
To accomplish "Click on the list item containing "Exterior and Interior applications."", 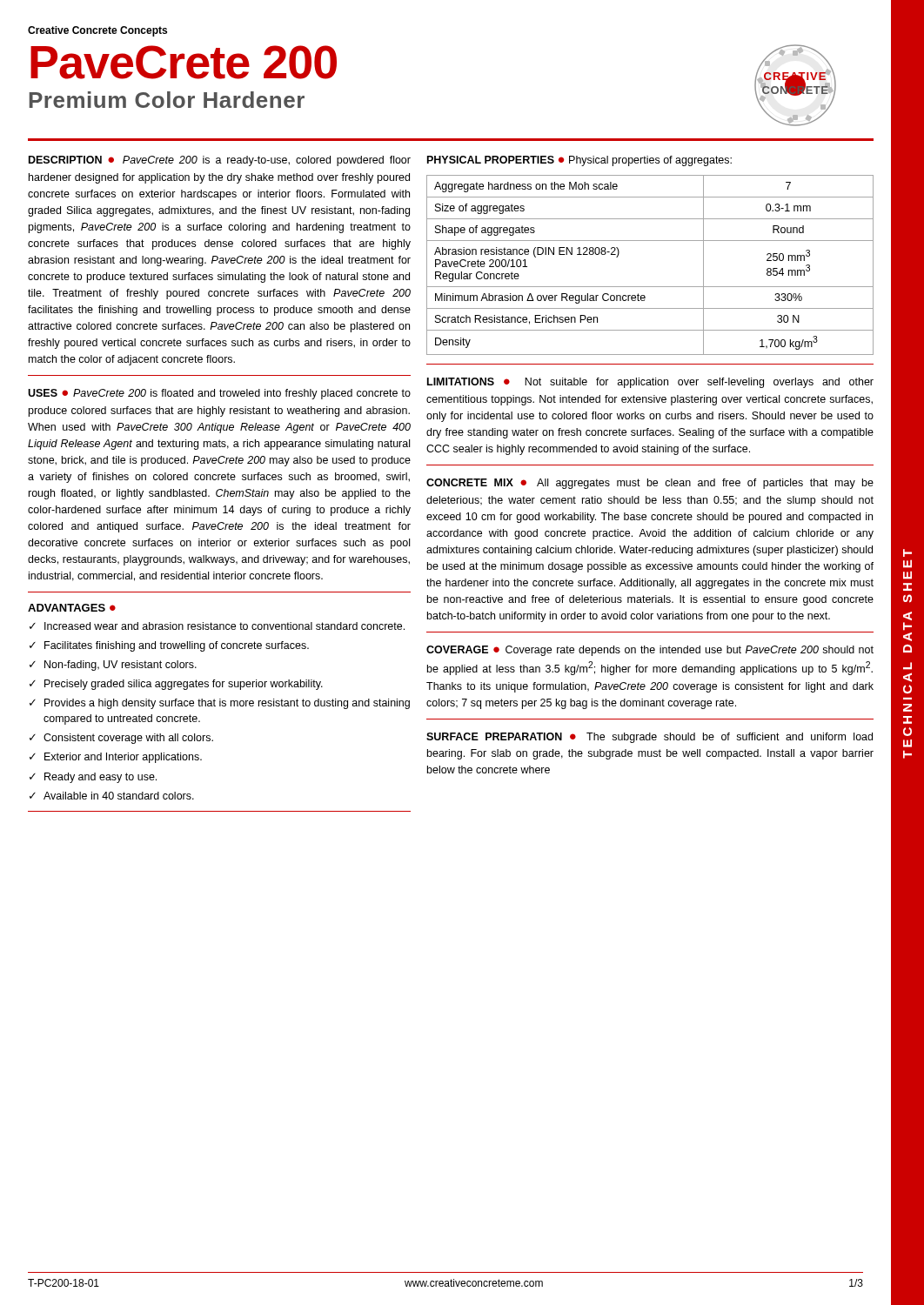I will coord(123,757).
